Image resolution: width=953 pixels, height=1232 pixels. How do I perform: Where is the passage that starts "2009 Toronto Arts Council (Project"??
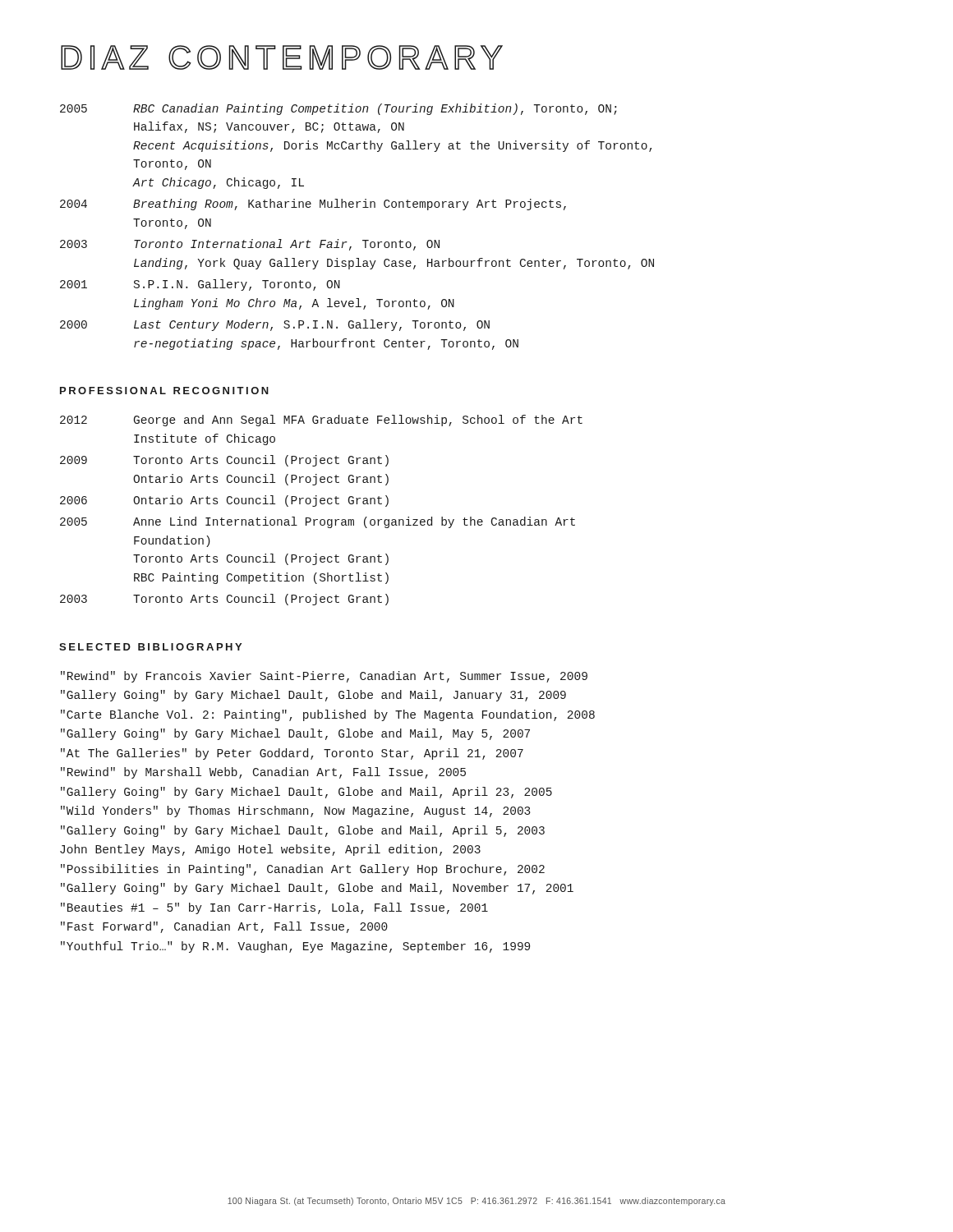[224, 461]
